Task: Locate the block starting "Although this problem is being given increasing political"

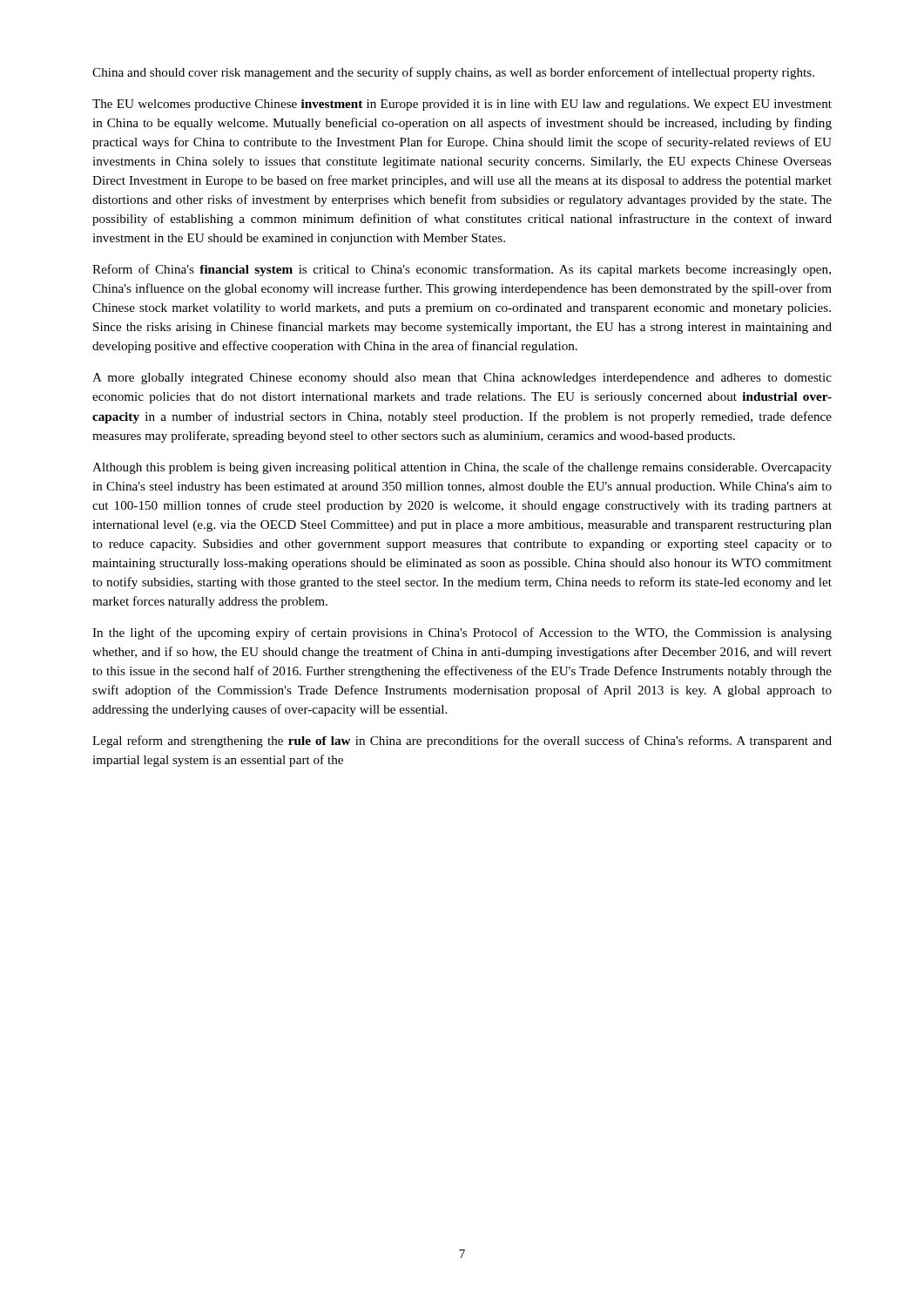Action: click(462, 533)
